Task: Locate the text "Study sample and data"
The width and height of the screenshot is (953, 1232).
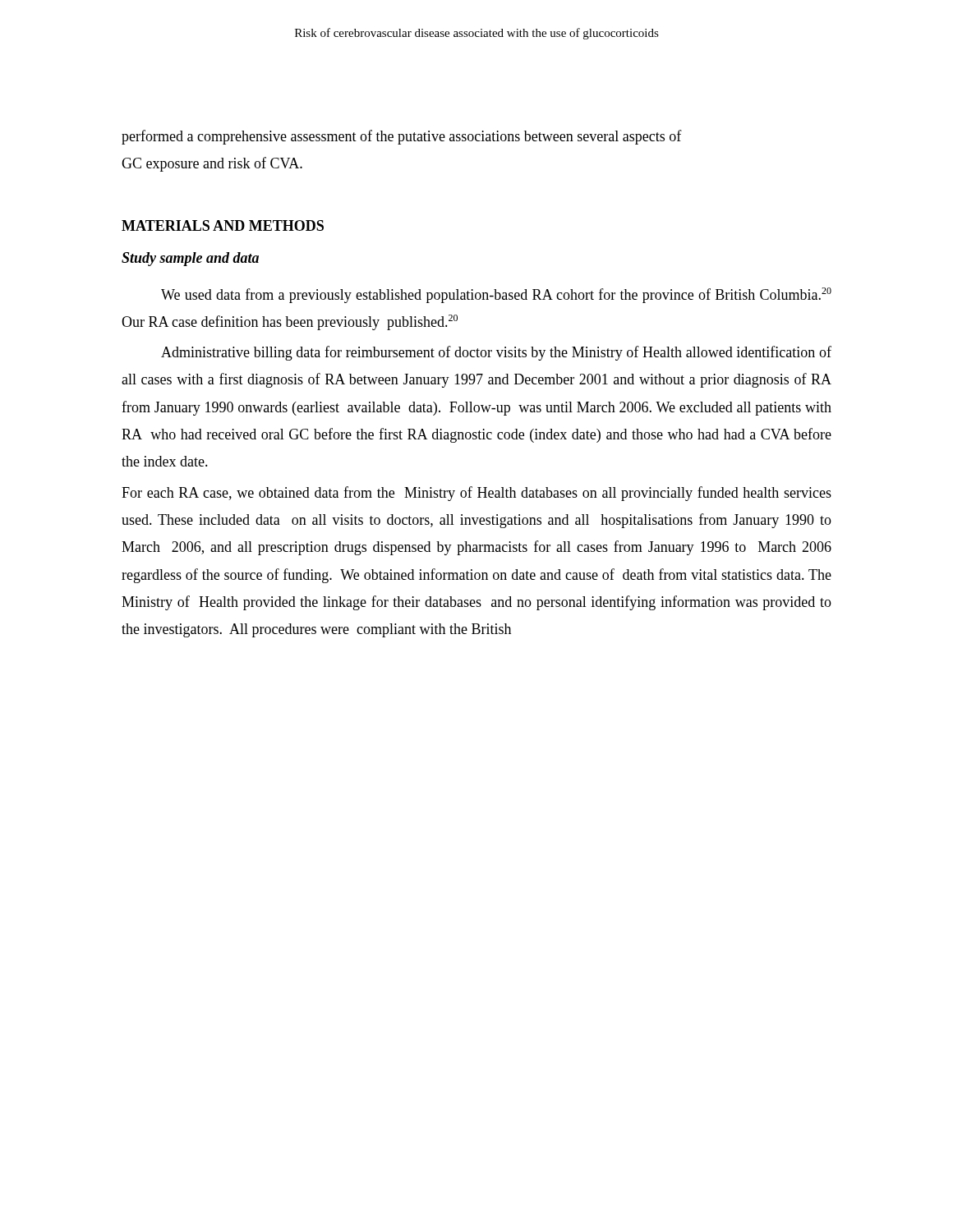Action: pyautogui.click(x=190, y=258)
